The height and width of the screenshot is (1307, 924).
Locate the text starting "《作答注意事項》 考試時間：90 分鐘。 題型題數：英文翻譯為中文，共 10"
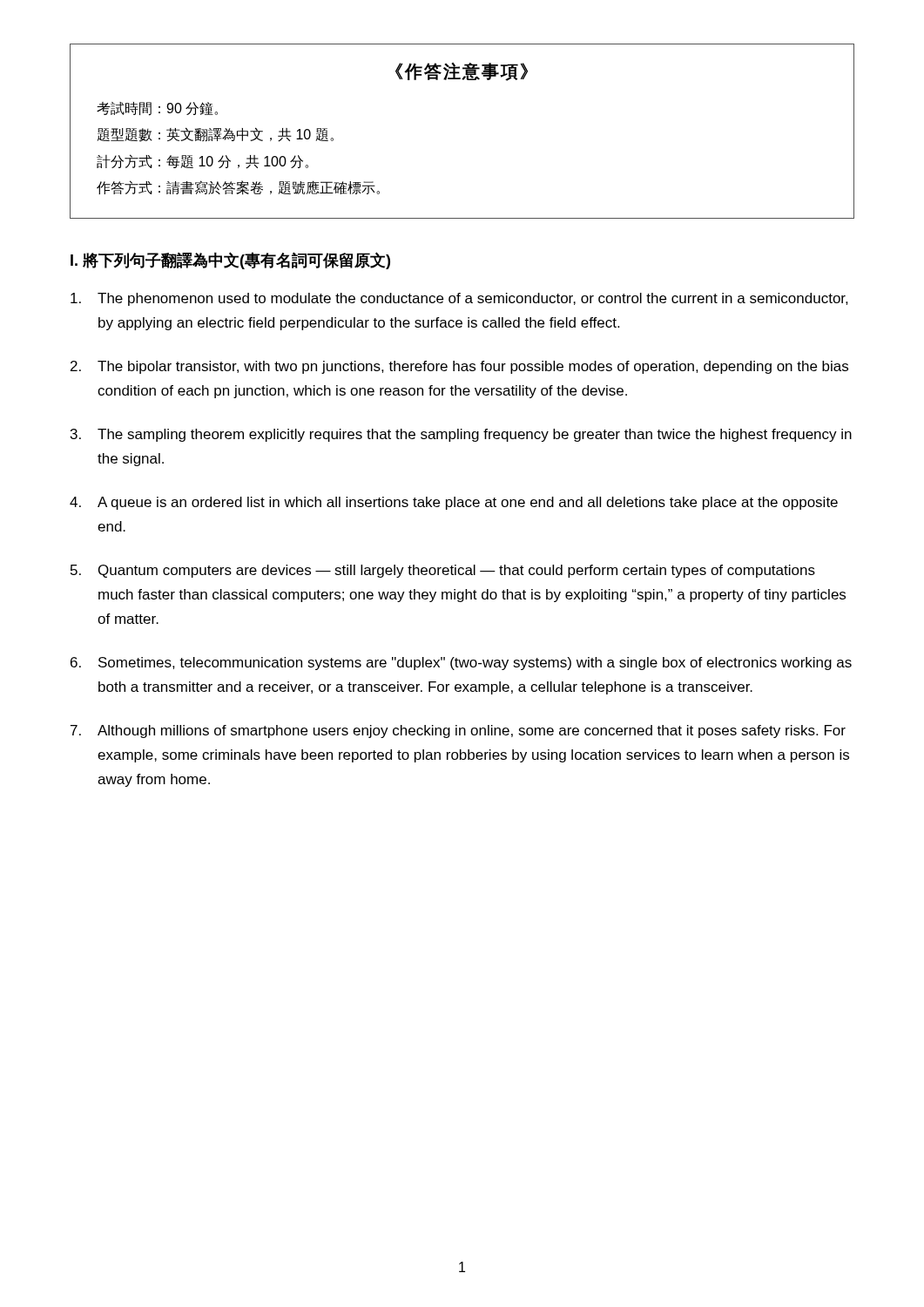462,131
